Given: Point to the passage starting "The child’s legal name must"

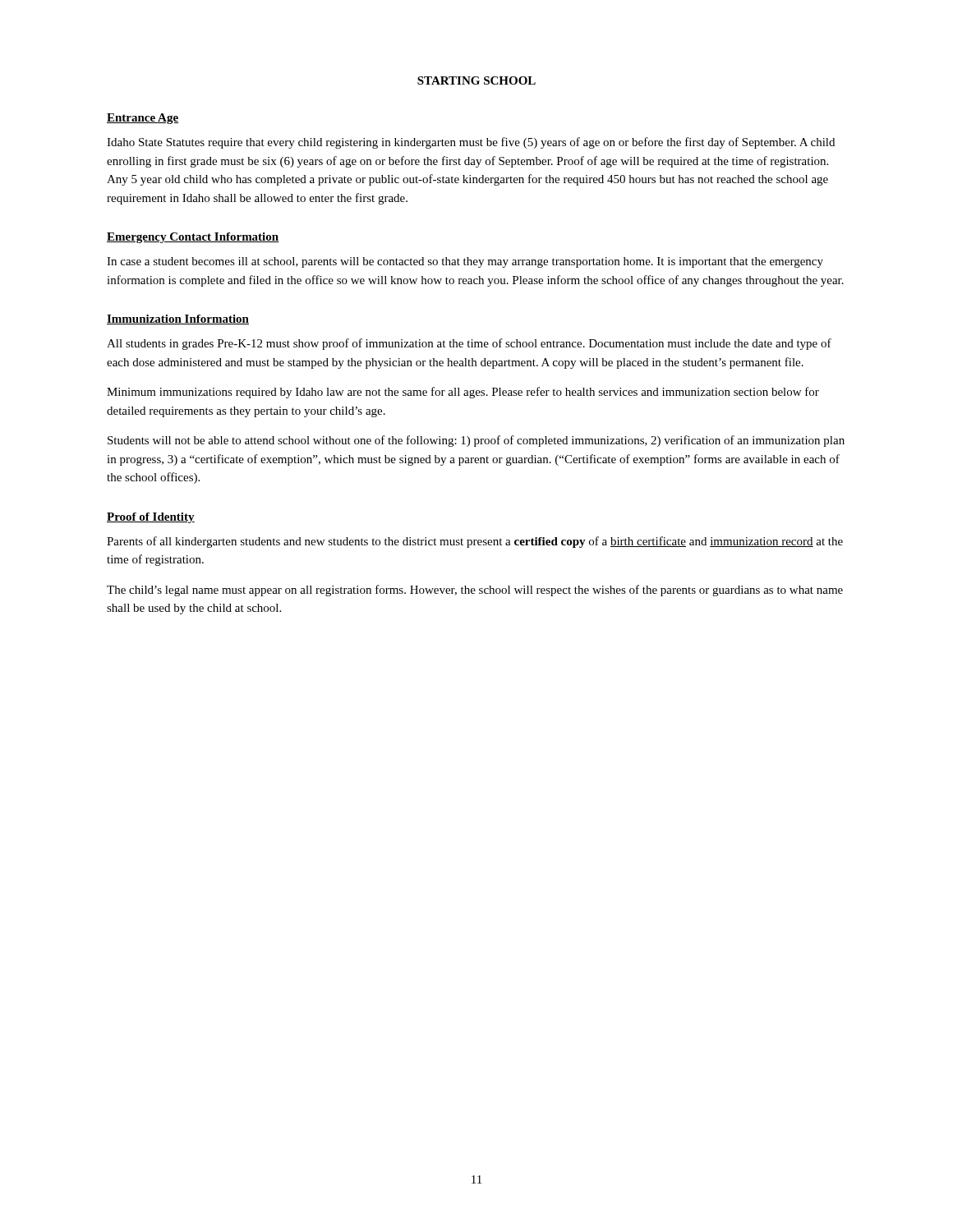Looking at the screenshot, I should click(x=475, y=599).
